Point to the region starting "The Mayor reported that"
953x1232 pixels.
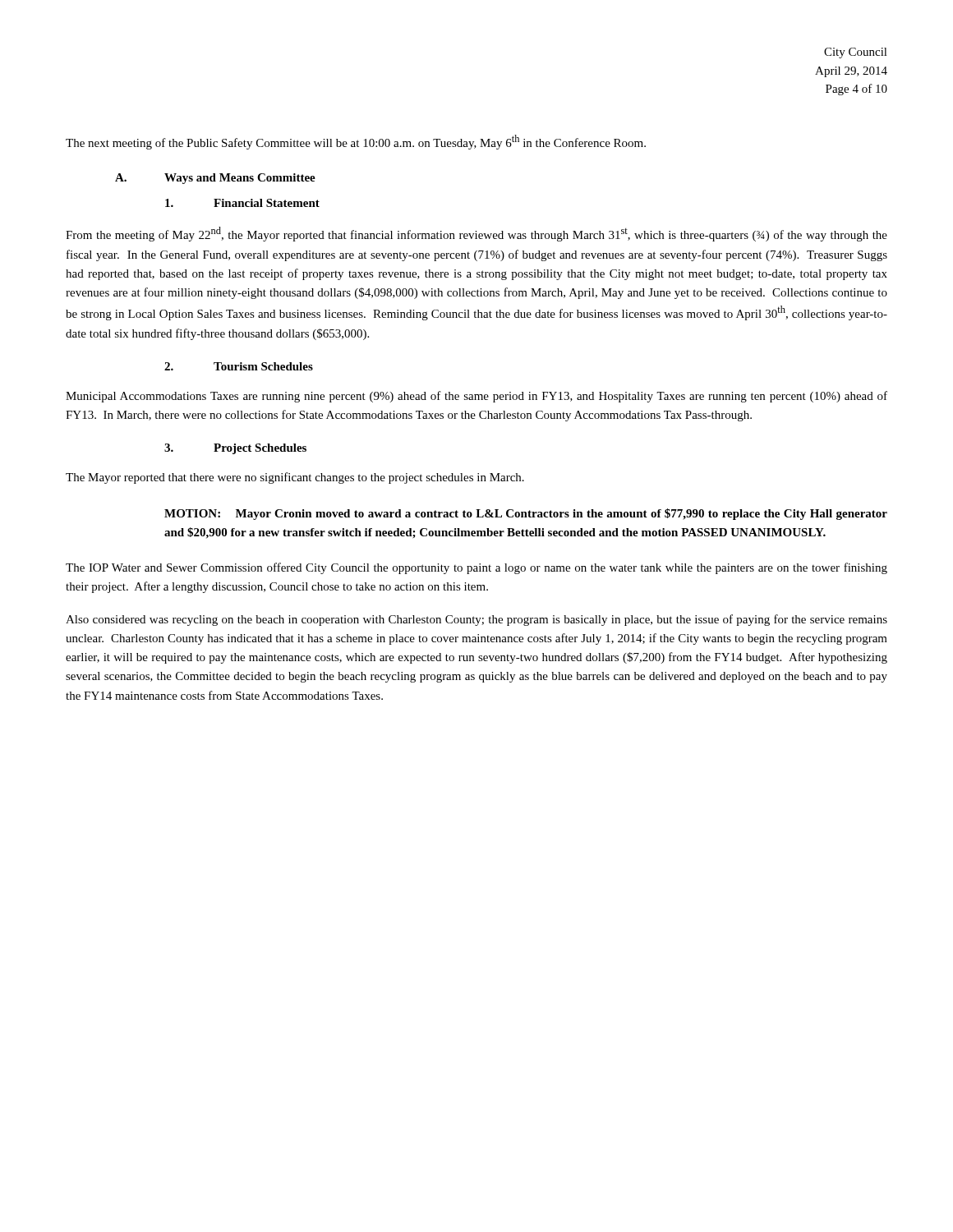coord(295,477)
